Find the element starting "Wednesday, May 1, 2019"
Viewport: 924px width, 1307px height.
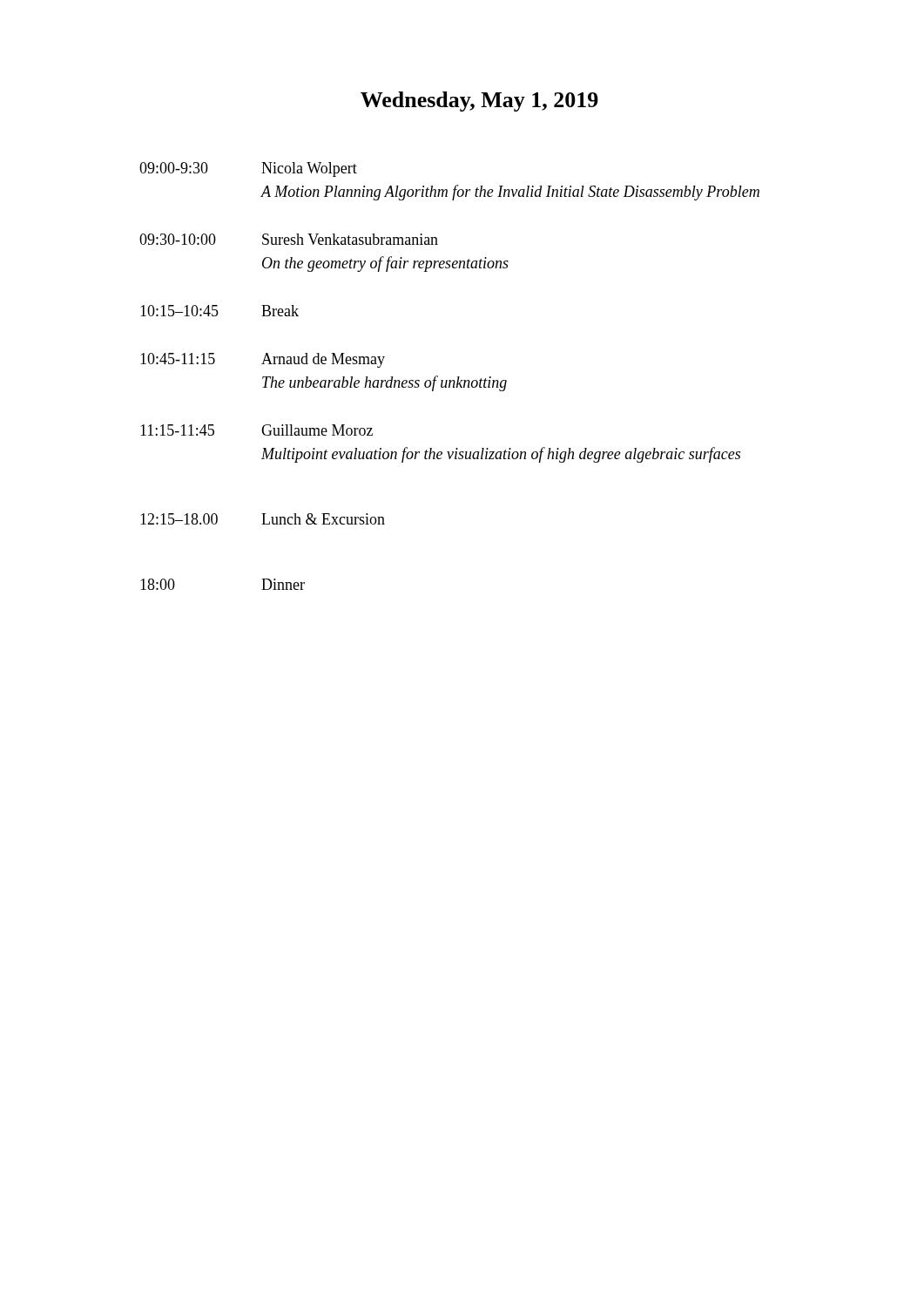(x=479, y=100)
